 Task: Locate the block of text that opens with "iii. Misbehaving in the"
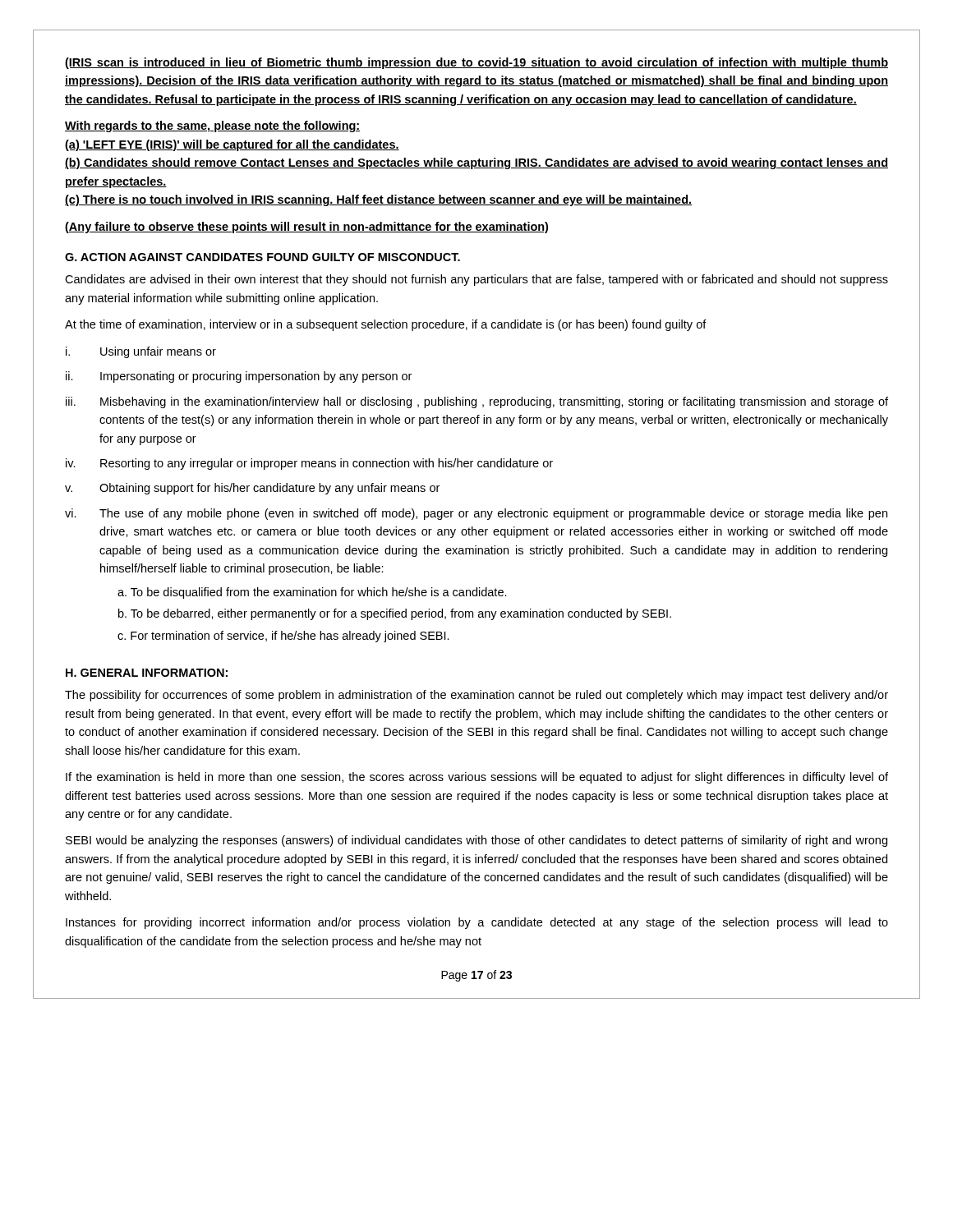click(476, 420)
